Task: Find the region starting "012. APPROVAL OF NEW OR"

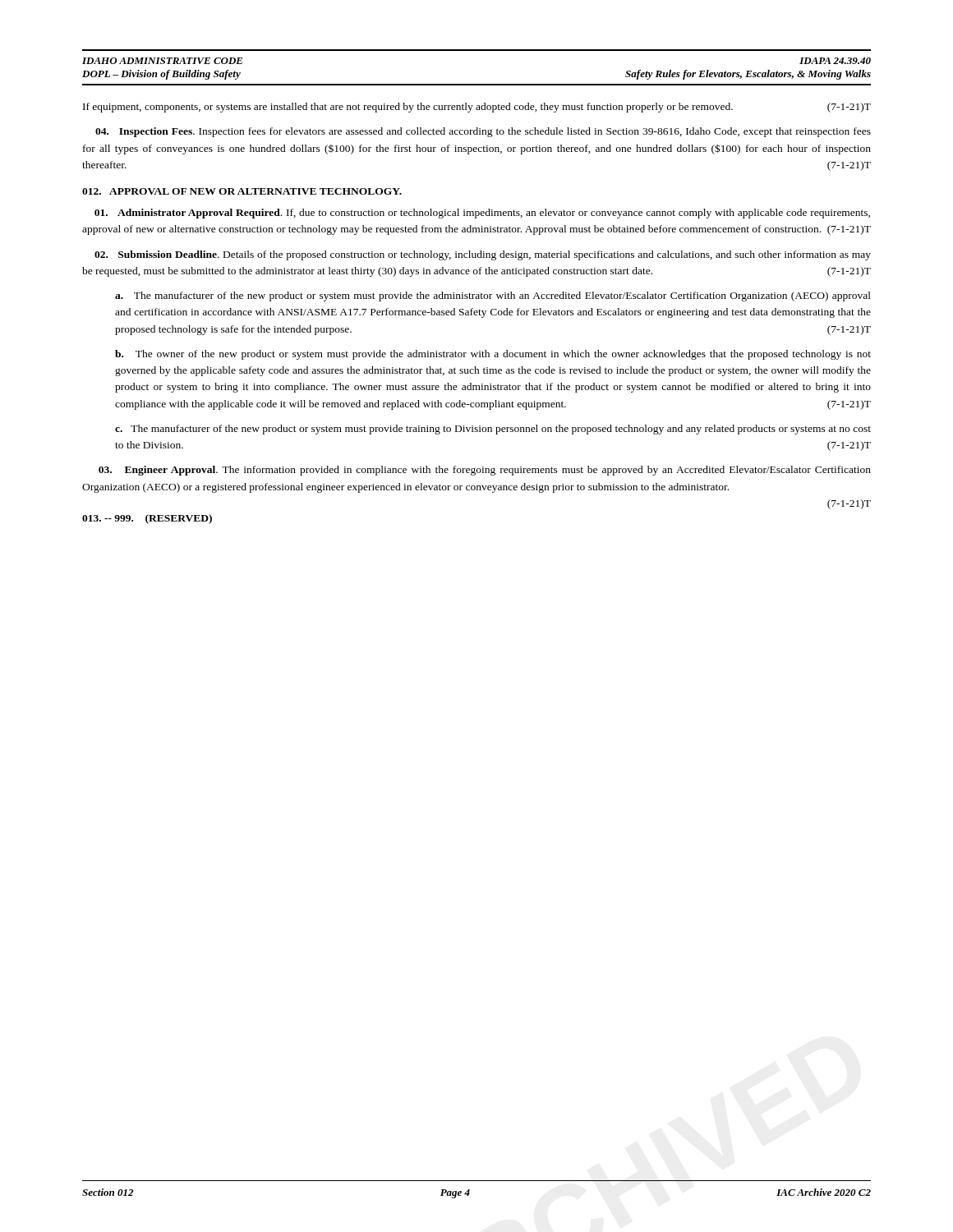Action: coord(242,191)
